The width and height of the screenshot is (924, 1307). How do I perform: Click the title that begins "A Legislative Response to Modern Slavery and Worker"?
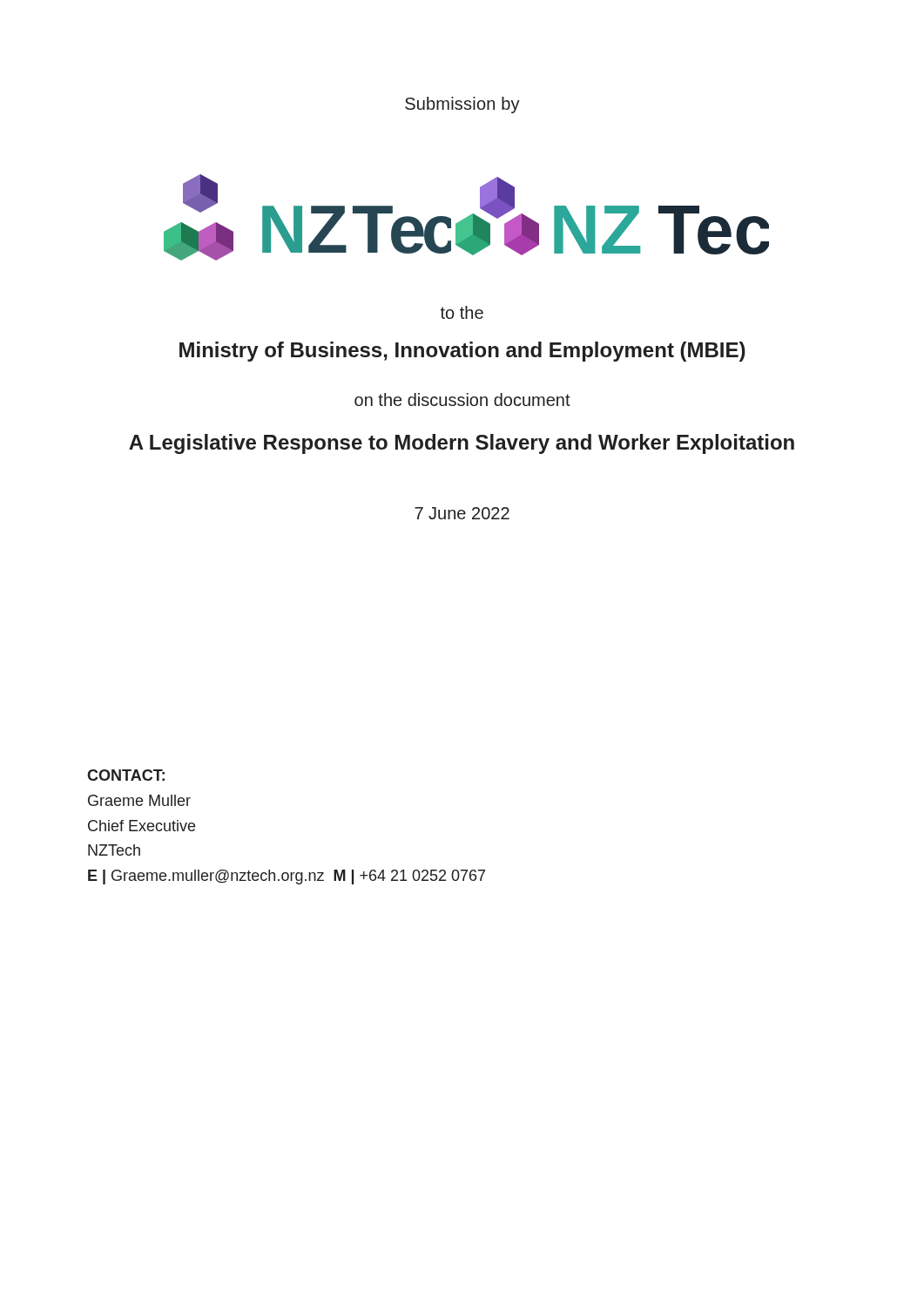click(462, 442)
